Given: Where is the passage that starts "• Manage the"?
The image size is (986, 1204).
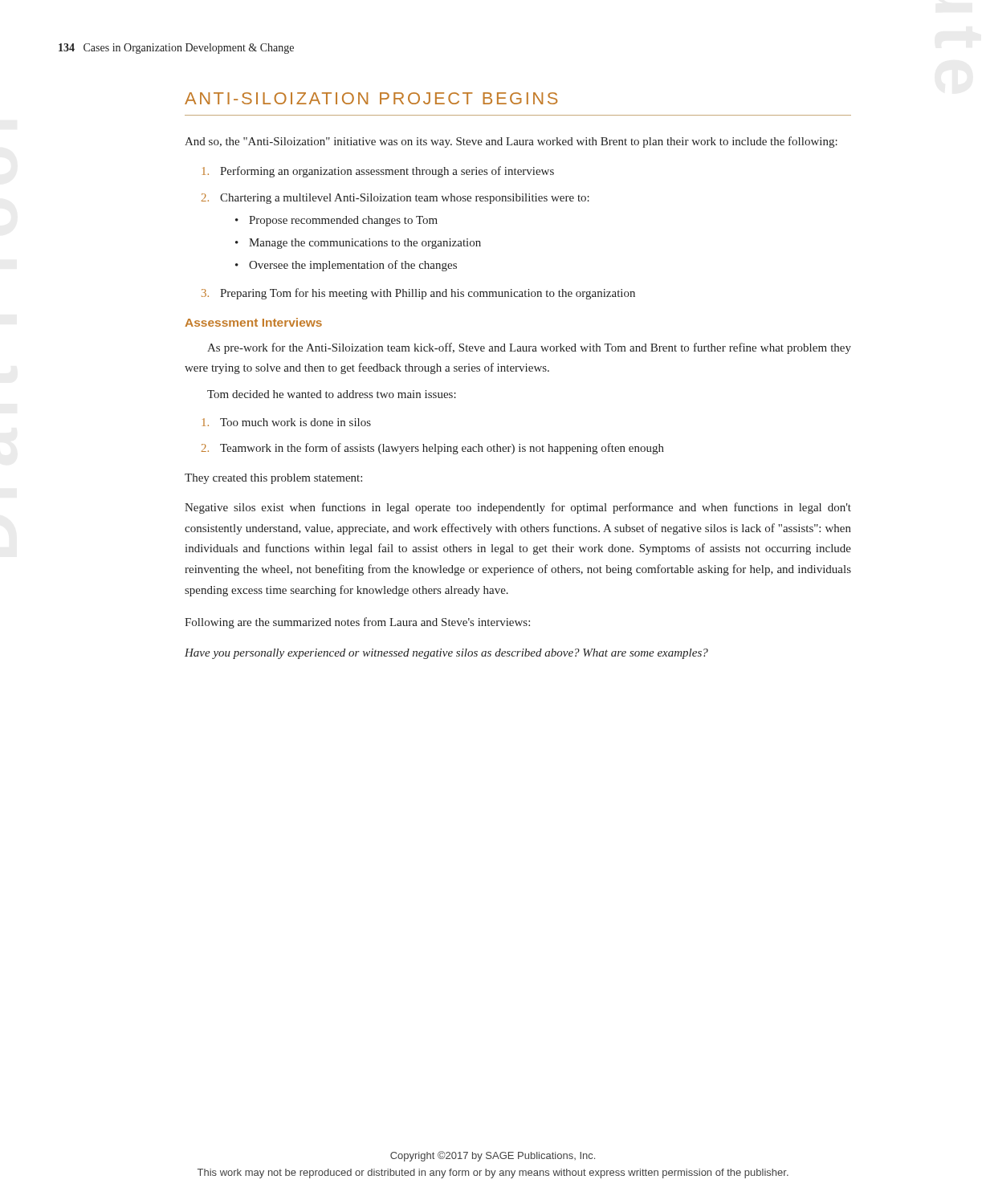Looking at the screenshot, I should (358, 243).
